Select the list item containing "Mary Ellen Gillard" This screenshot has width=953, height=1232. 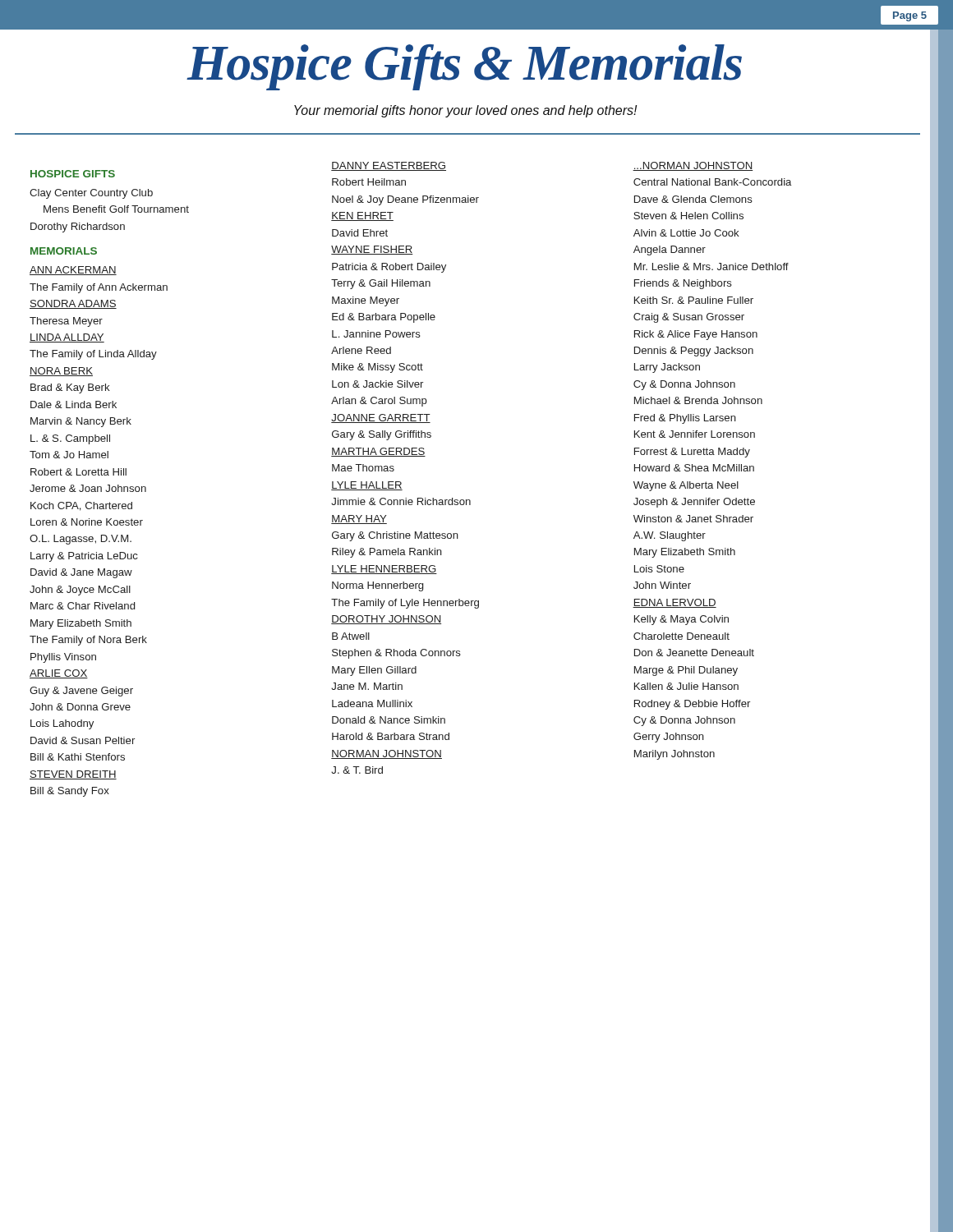point(374,669)
